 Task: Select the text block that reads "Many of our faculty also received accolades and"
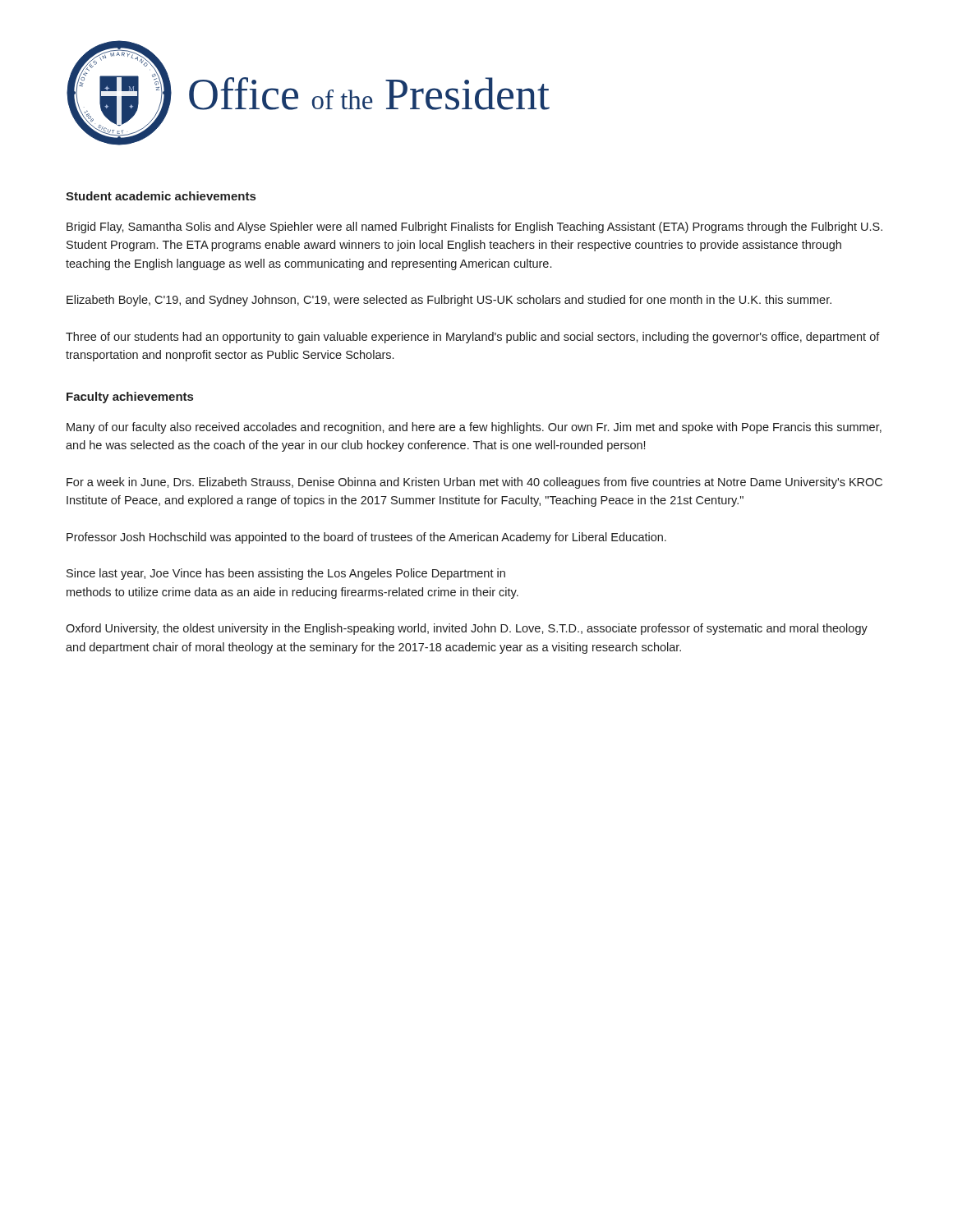coord(474,436)
